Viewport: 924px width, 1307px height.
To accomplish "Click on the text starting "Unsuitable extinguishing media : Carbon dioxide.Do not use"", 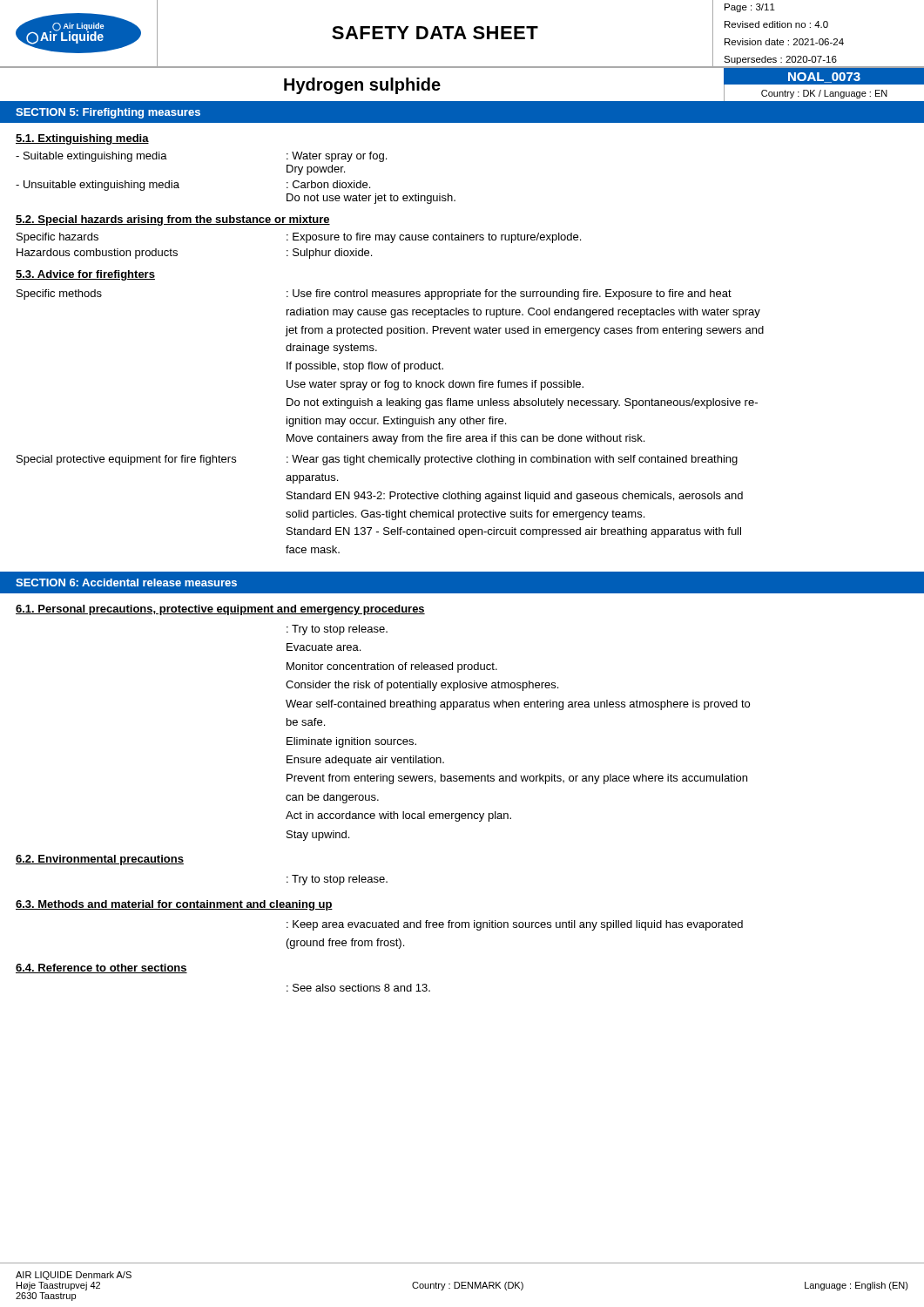I will pyautogui.click(x=99, y=185).
